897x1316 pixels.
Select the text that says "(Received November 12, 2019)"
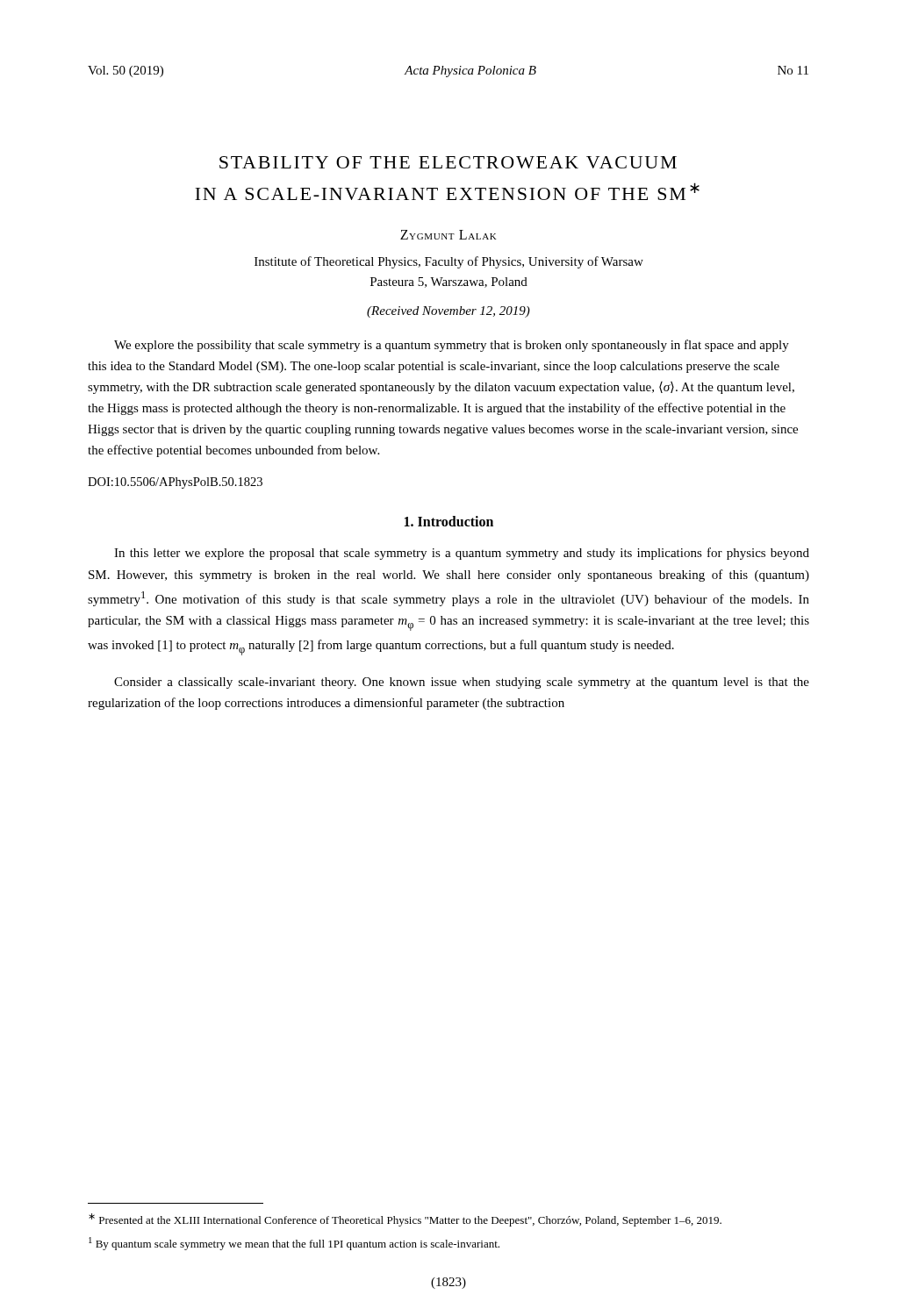click(448, 311)
